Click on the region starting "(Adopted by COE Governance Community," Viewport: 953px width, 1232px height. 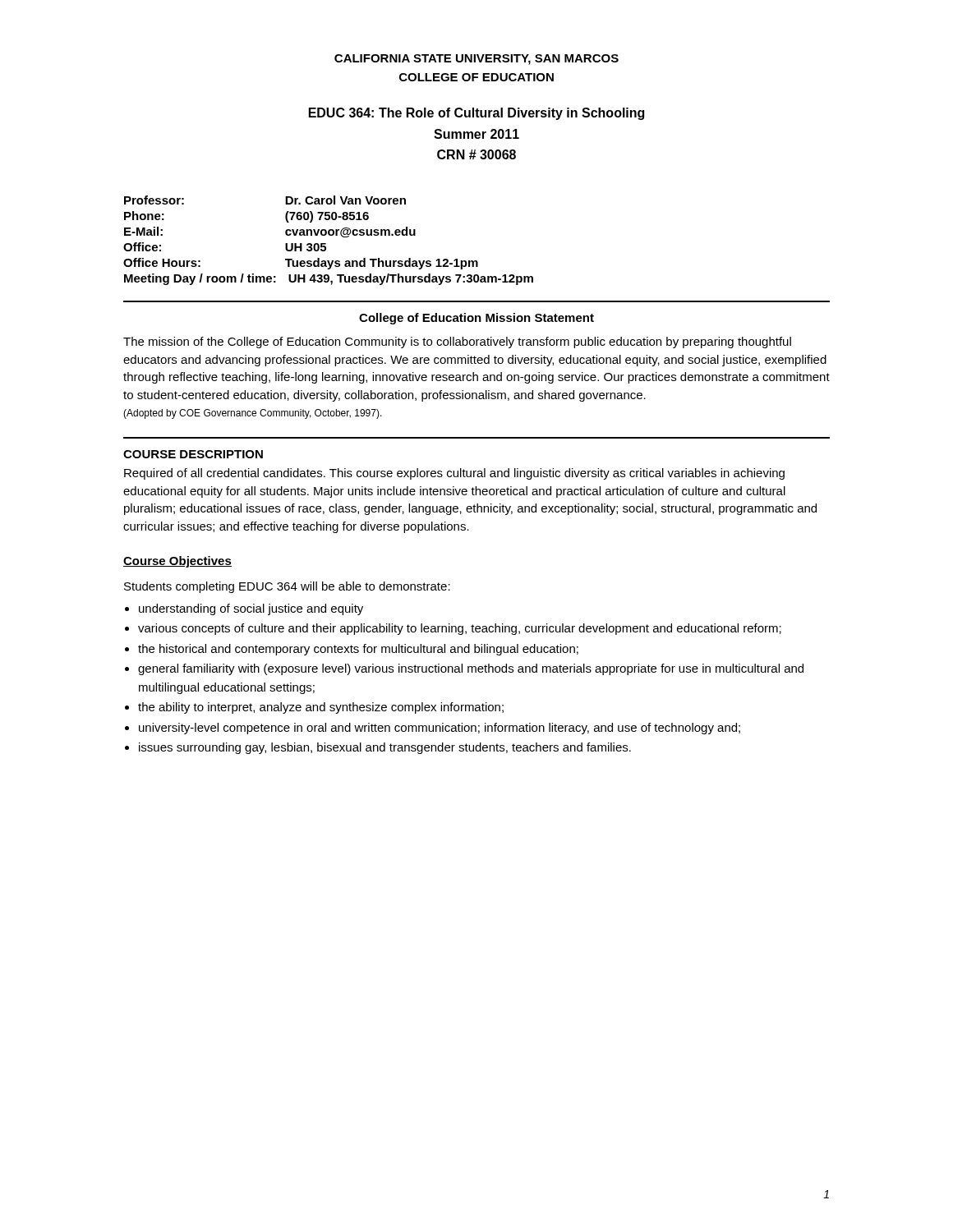253,413
